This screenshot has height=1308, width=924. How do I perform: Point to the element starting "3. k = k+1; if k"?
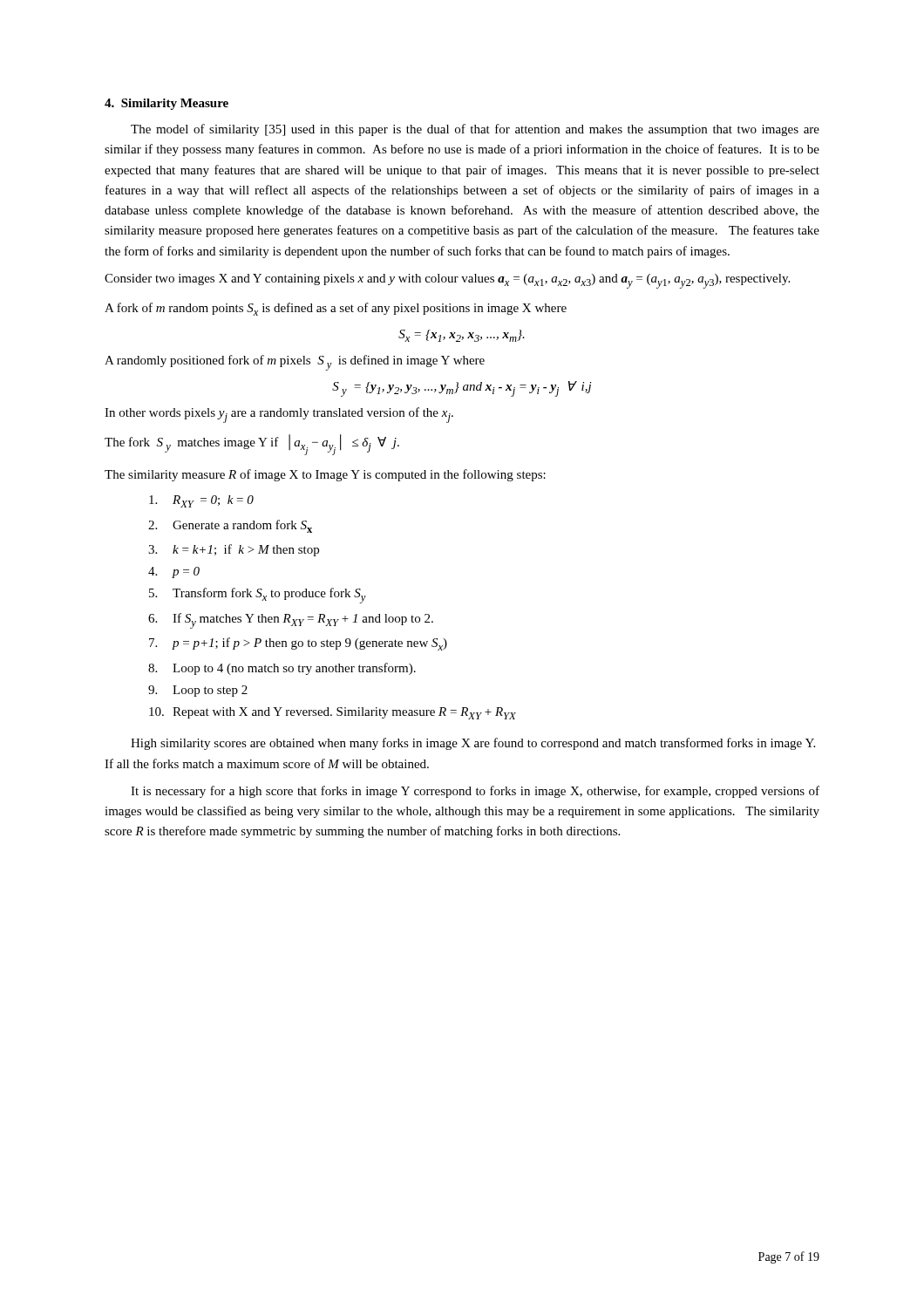(234, 550)
